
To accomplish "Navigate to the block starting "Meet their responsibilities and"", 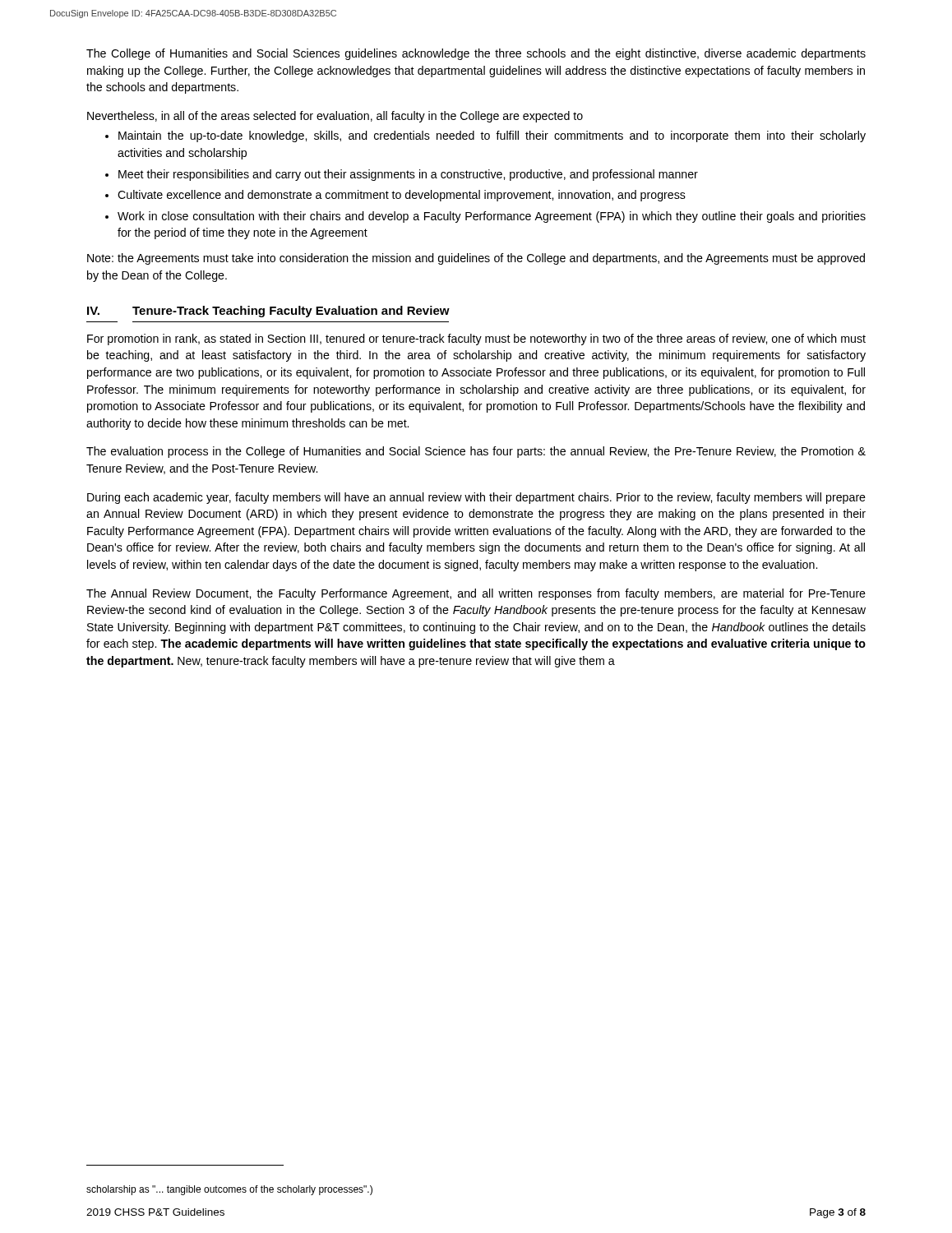I will click(408, 174).
